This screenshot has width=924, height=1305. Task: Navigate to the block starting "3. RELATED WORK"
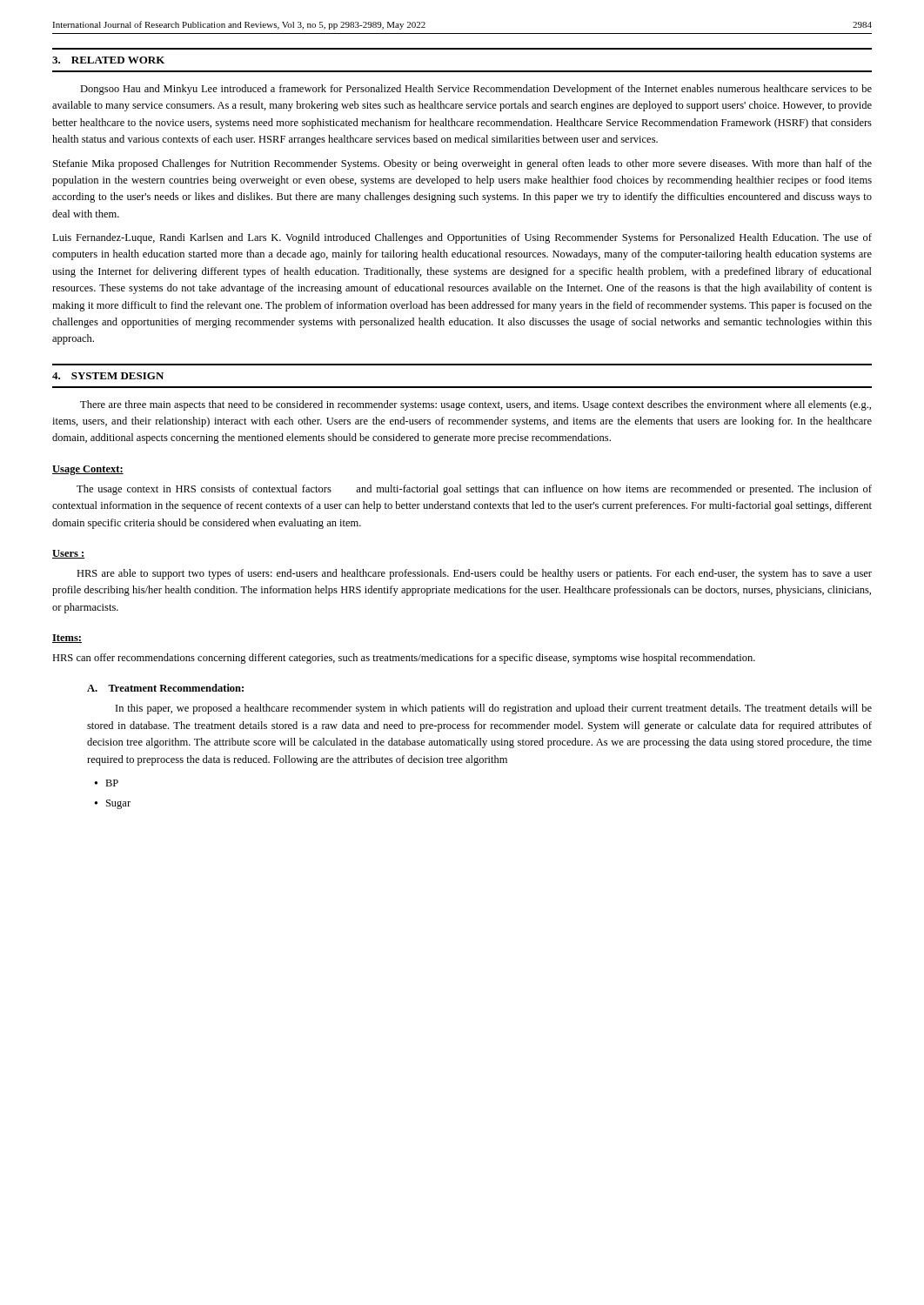click(108, 60)
